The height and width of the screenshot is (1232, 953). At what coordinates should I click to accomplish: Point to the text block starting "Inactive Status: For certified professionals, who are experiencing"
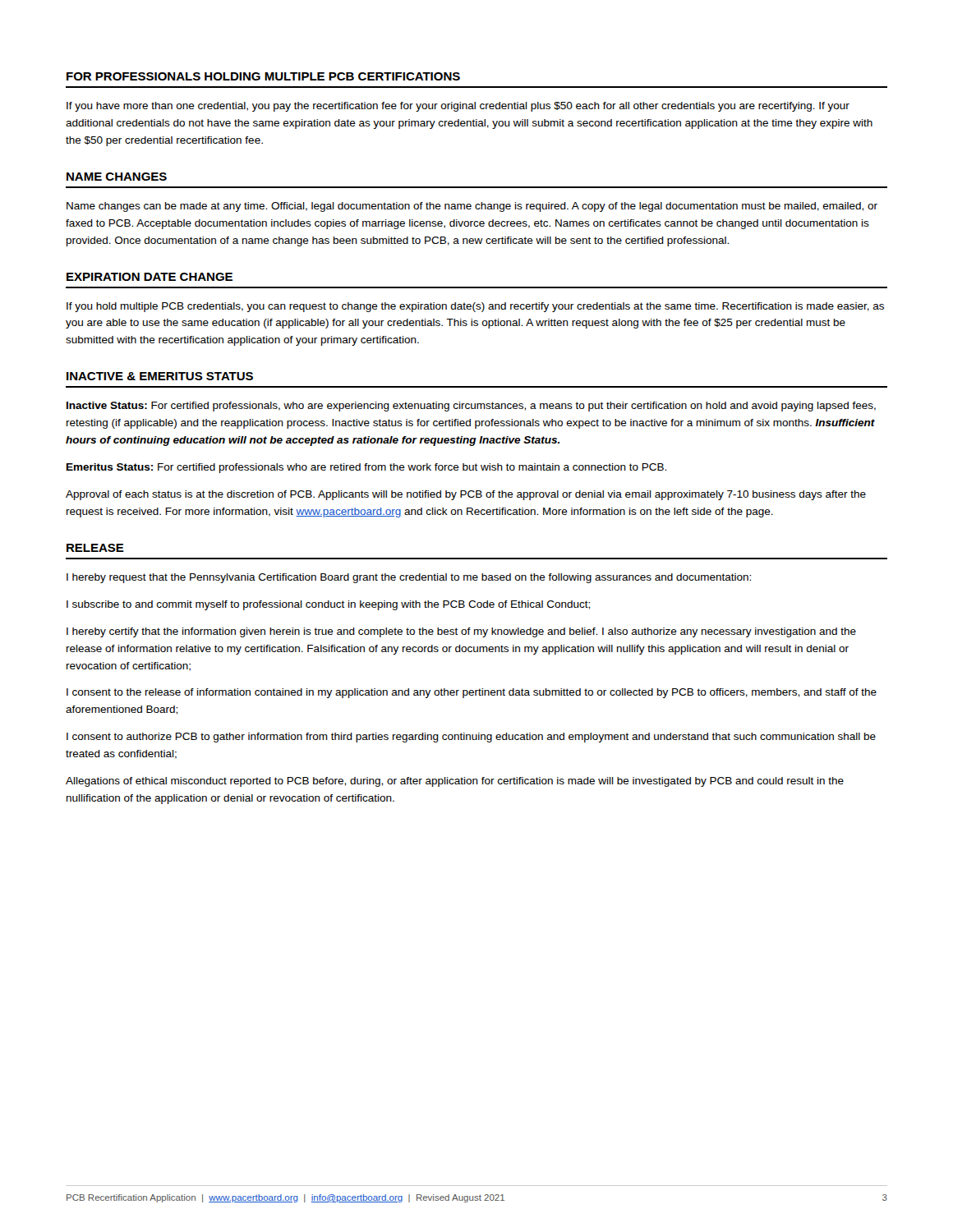(471, 423)
